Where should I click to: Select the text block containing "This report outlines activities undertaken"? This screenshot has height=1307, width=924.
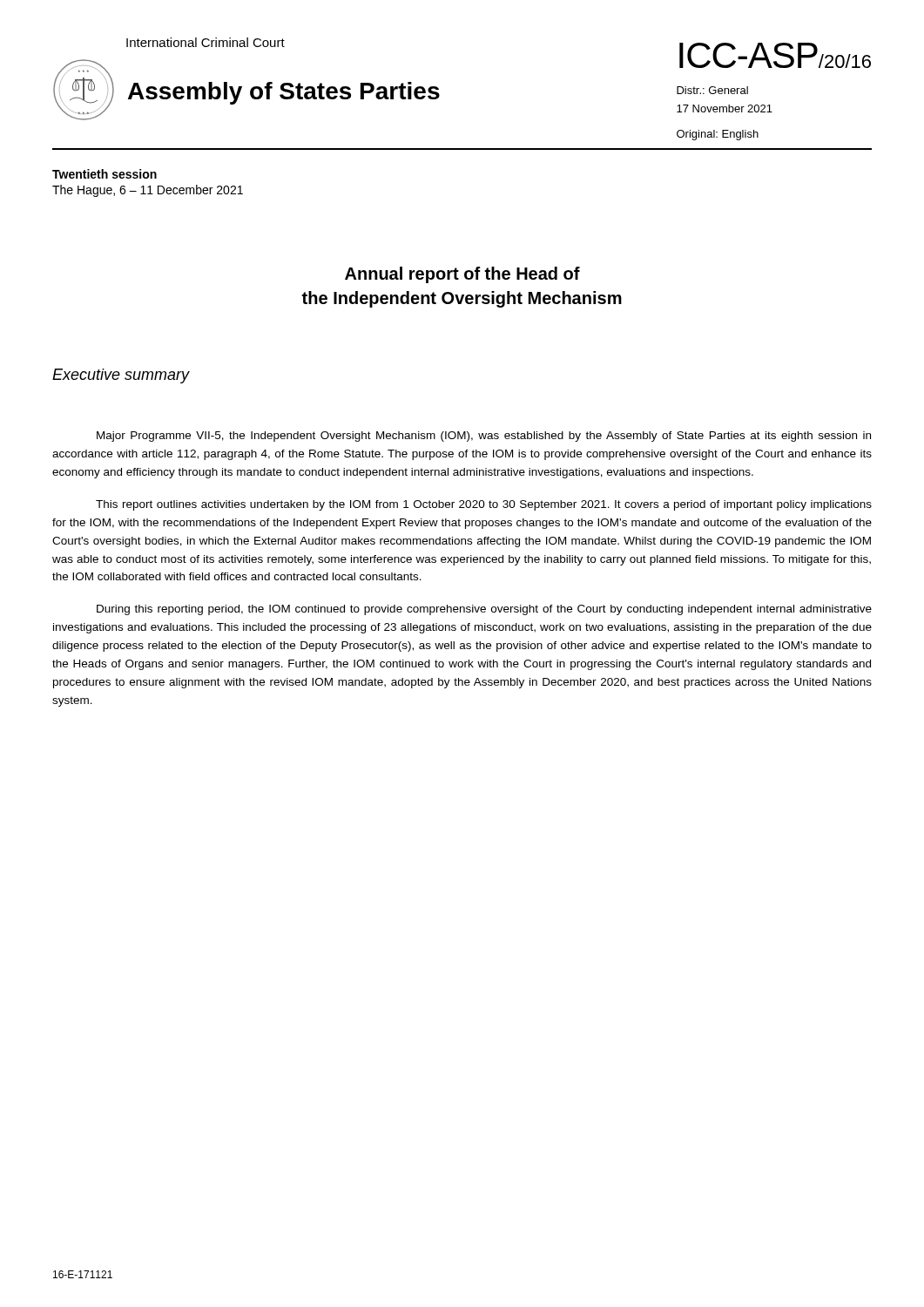tap(462, 540)
